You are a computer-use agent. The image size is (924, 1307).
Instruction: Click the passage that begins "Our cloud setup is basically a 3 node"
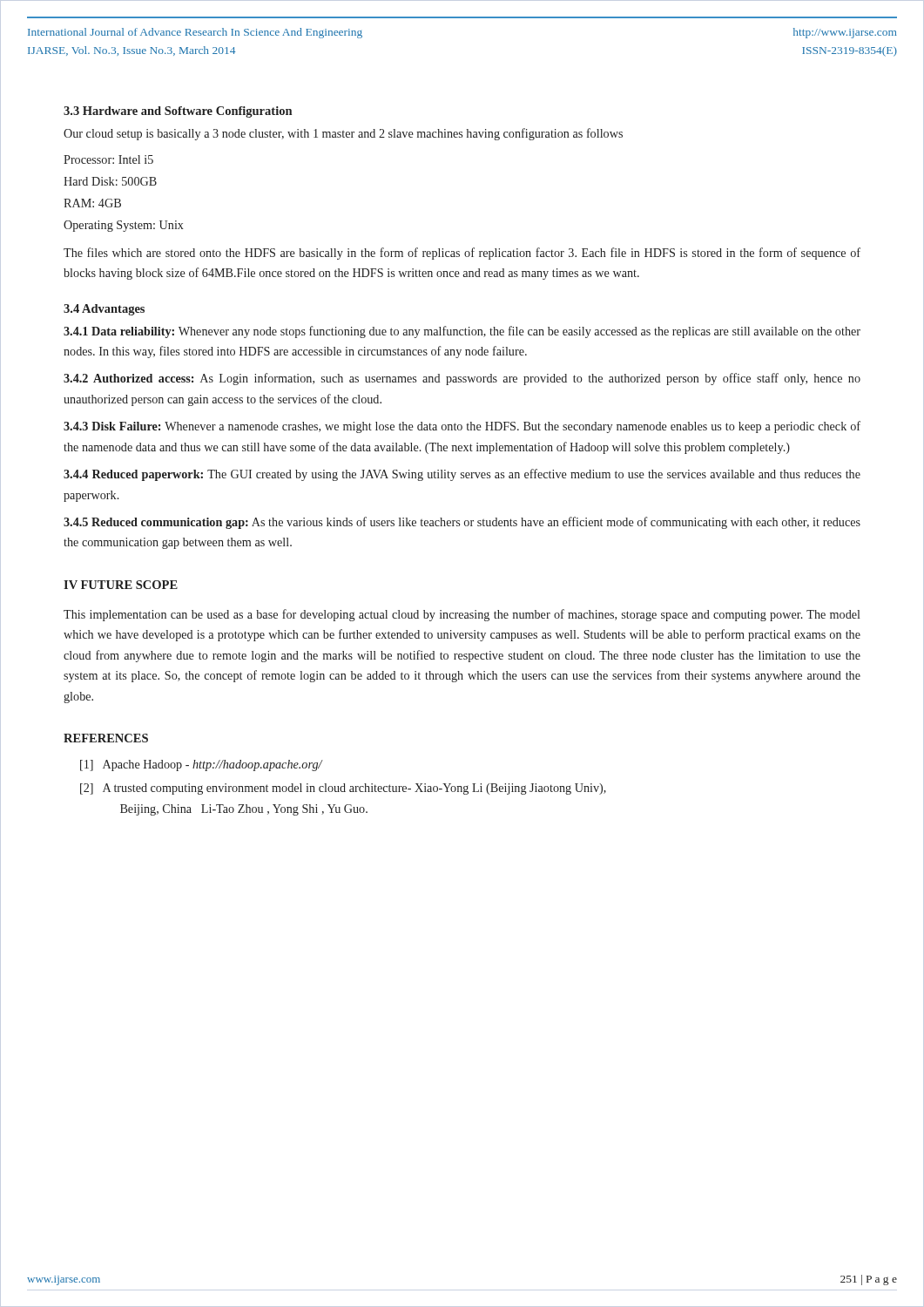point(343,133)
